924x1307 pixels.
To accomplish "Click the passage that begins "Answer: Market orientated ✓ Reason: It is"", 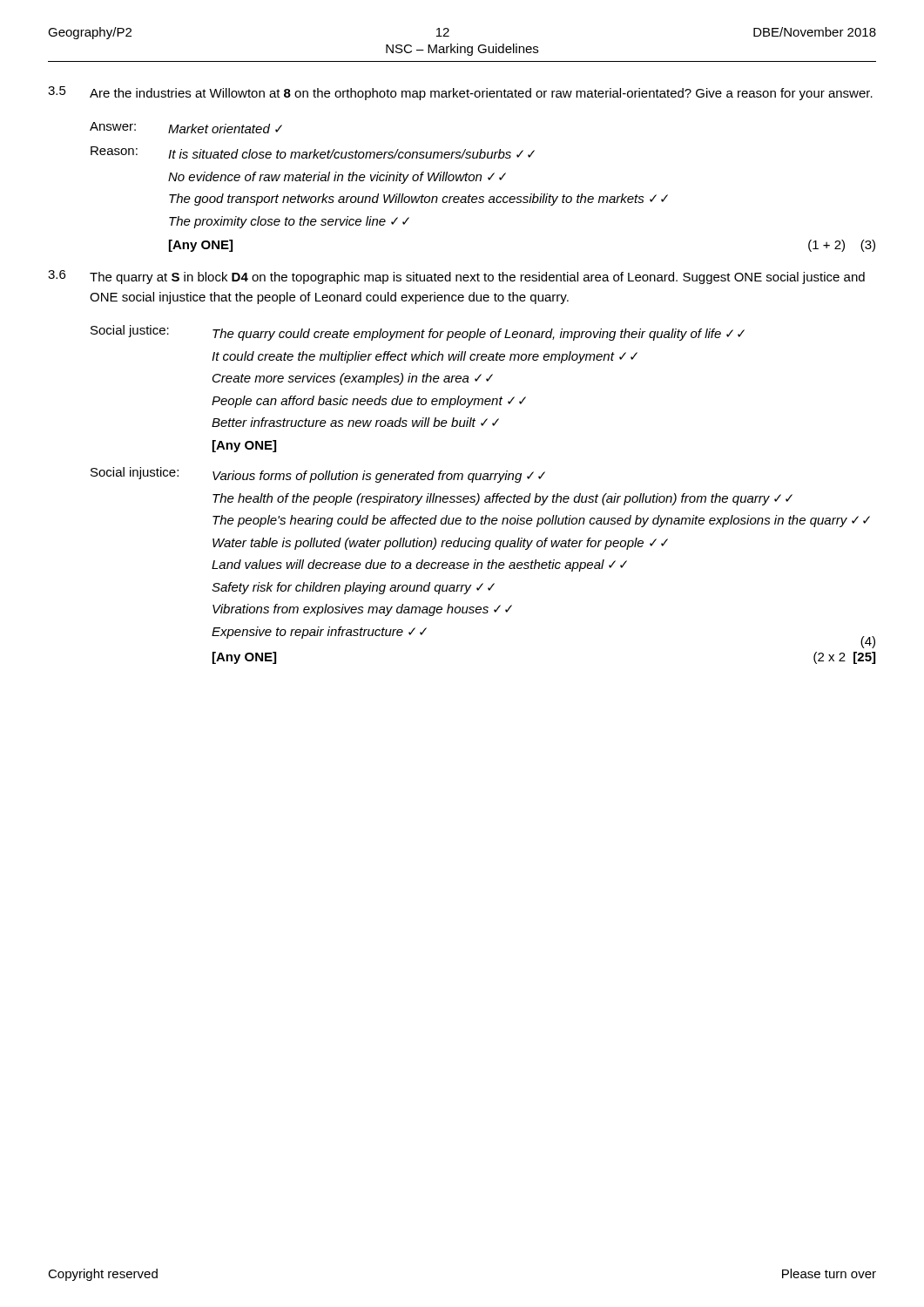I will coord(483,187).
